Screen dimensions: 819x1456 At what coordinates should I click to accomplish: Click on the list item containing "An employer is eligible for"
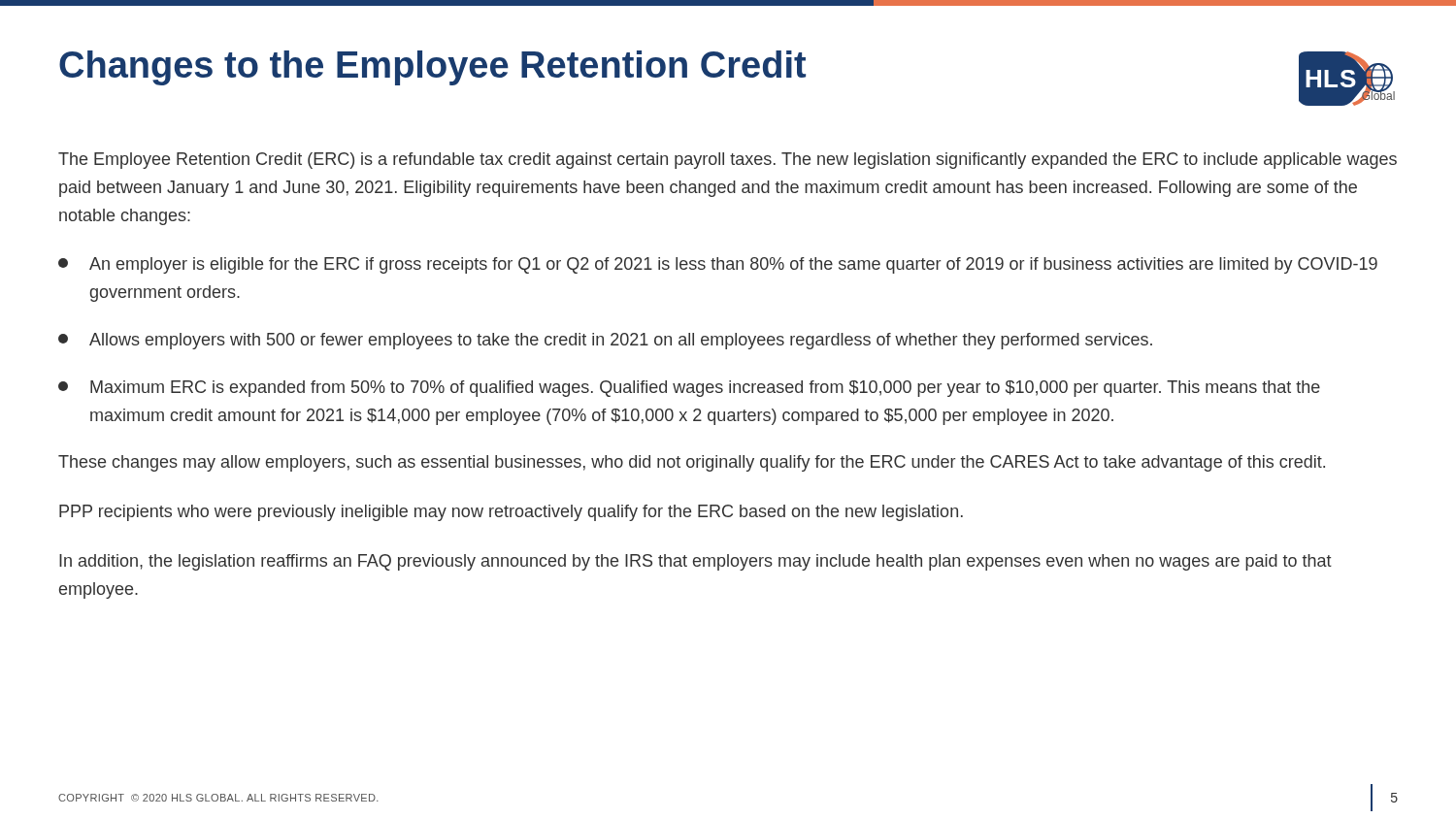click(x=728, y=279)
